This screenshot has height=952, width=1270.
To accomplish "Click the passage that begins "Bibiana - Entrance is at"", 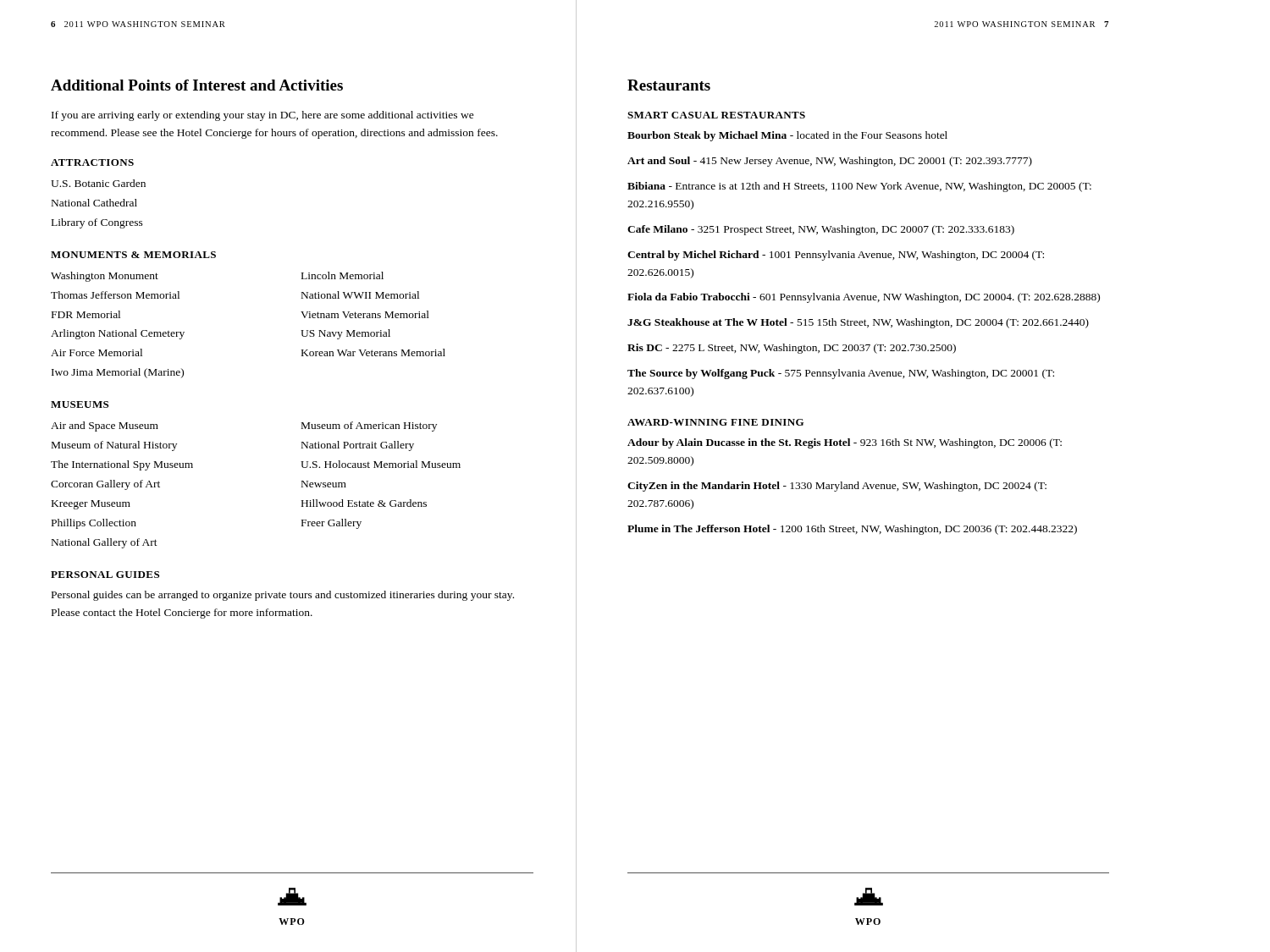I will point(860,194).
